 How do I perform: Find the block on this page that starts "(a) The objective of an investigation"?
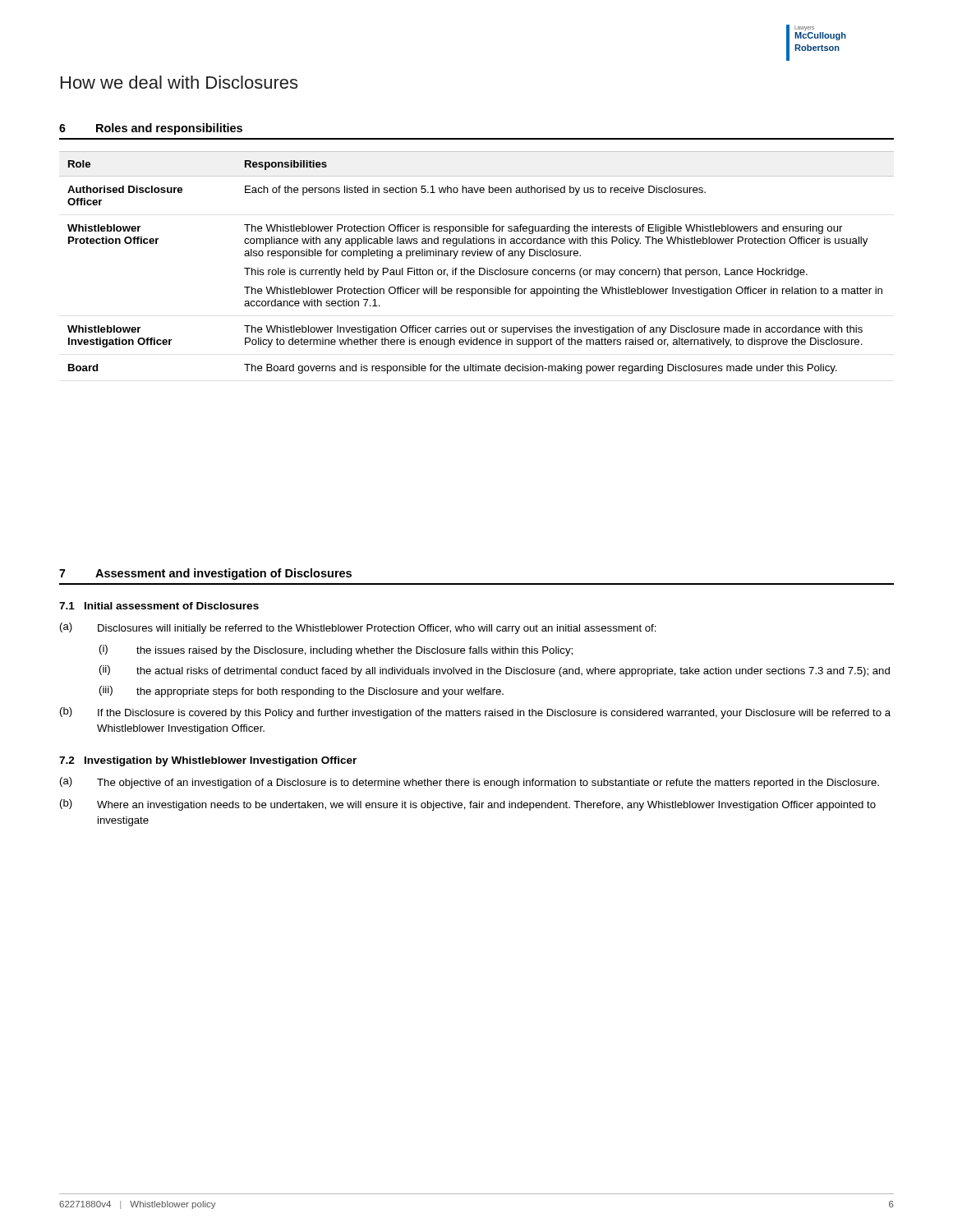[469, 782]
